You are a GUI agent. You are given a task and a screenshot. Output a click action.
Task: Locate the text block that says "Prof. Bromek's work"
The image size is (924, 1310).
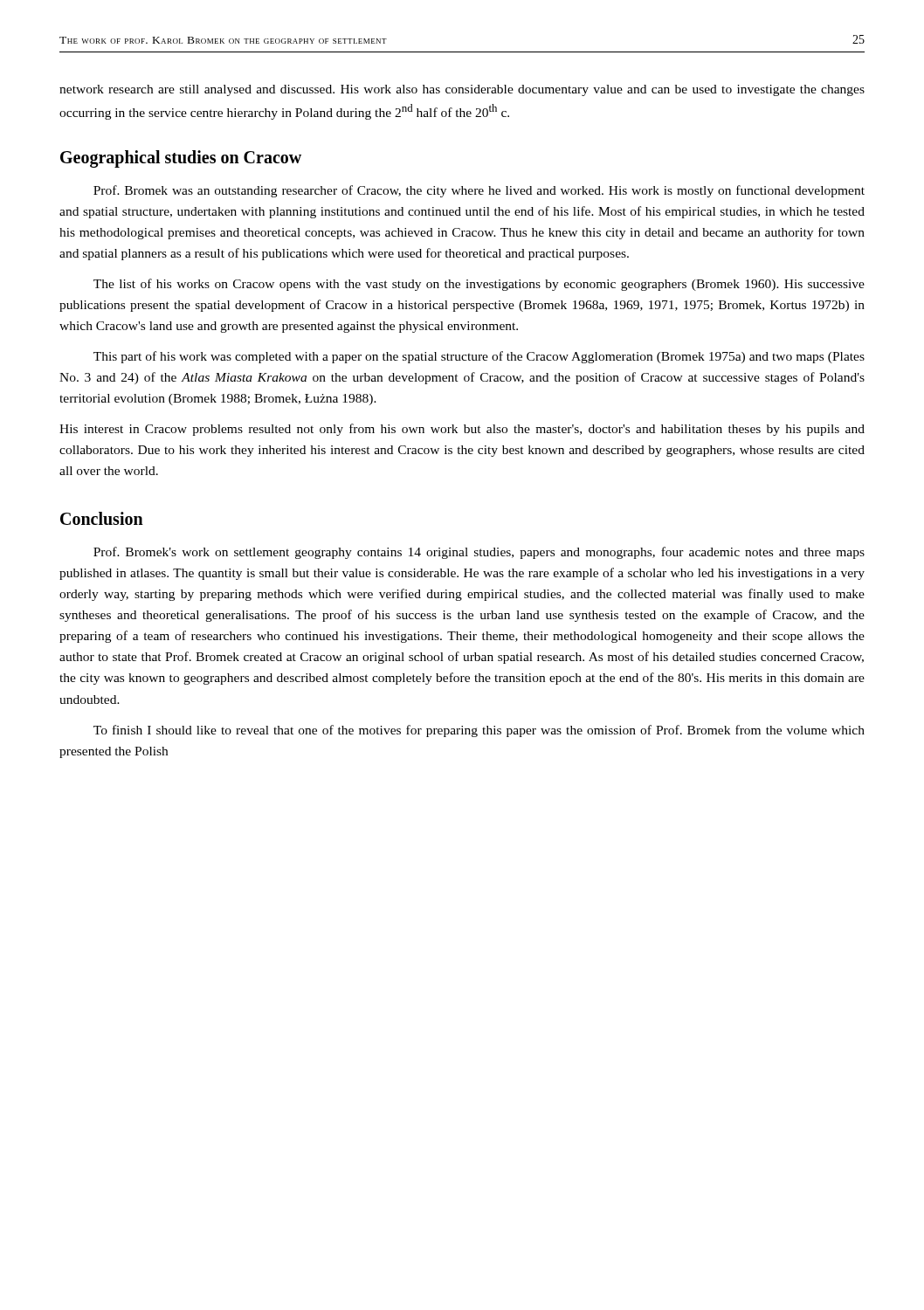pyautogui.click(x=462, y=626)
